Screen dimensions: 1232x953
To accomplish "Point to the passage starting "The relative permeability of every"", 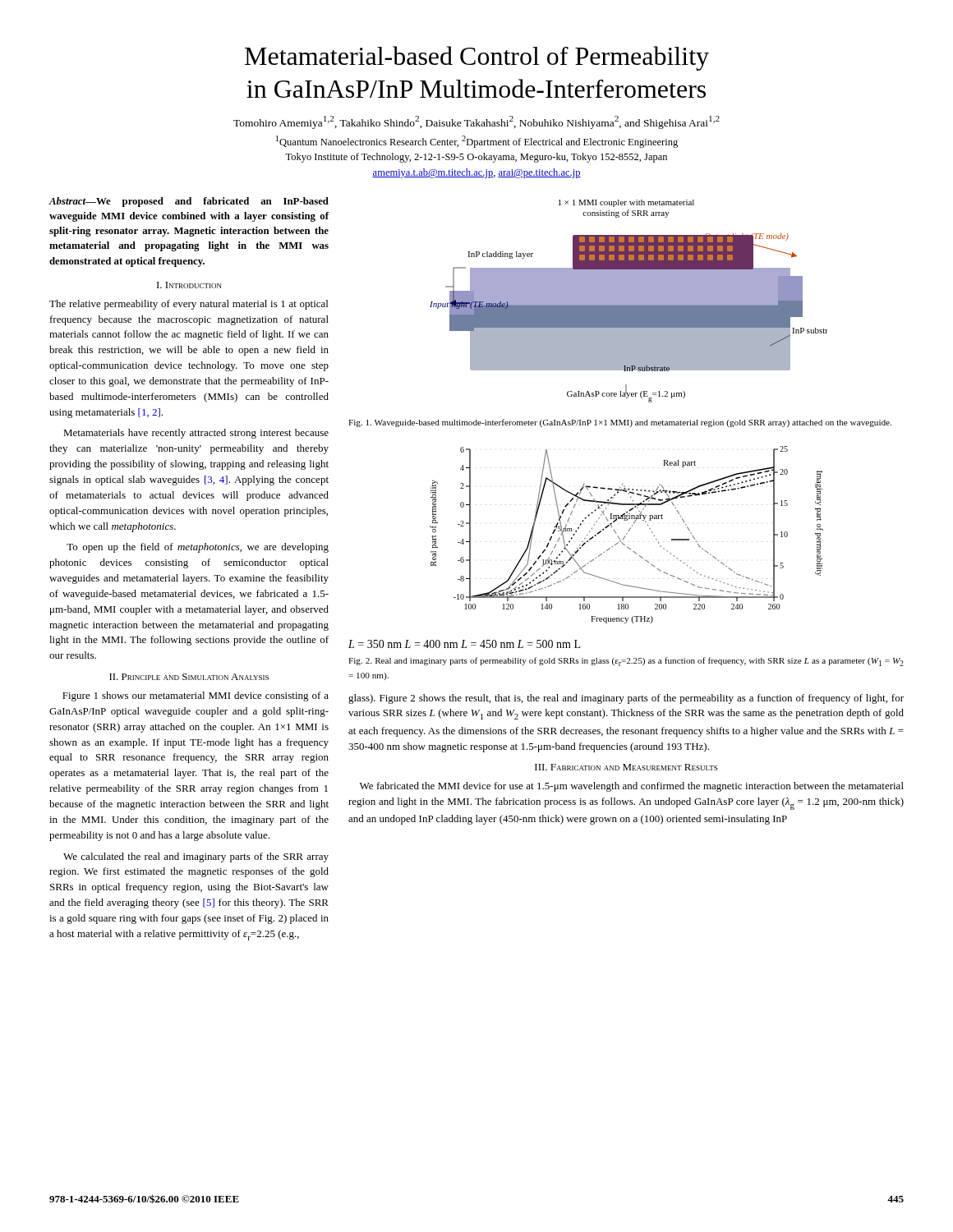I will (189, 357).
